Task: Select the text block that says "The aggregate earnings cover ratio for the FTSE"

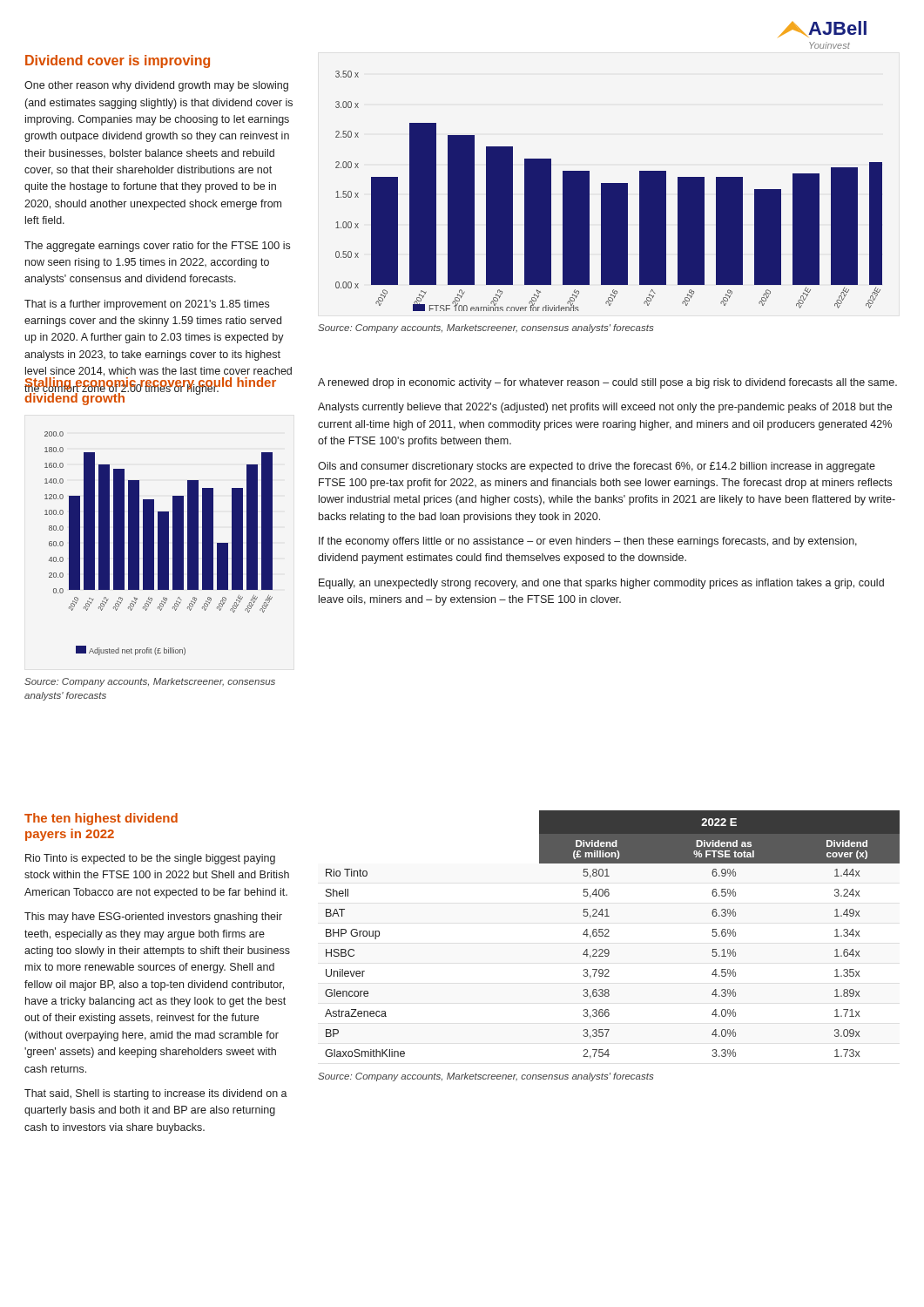Action: click(x=157, y=262)
